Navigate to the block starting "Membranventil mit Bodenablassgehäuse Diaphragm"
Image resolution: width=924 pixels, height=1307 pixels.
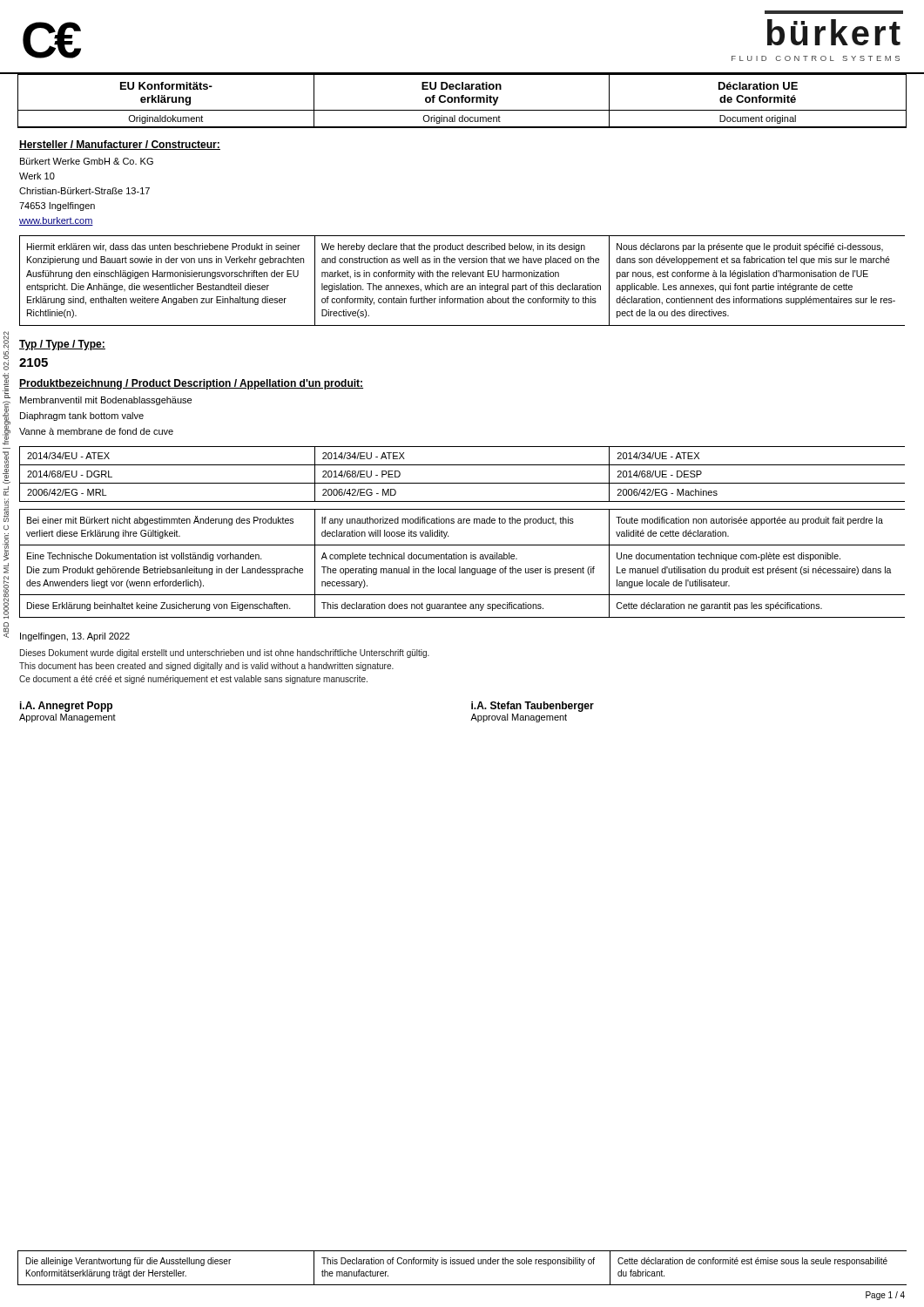pyautogui.click(x=106, y=415)
